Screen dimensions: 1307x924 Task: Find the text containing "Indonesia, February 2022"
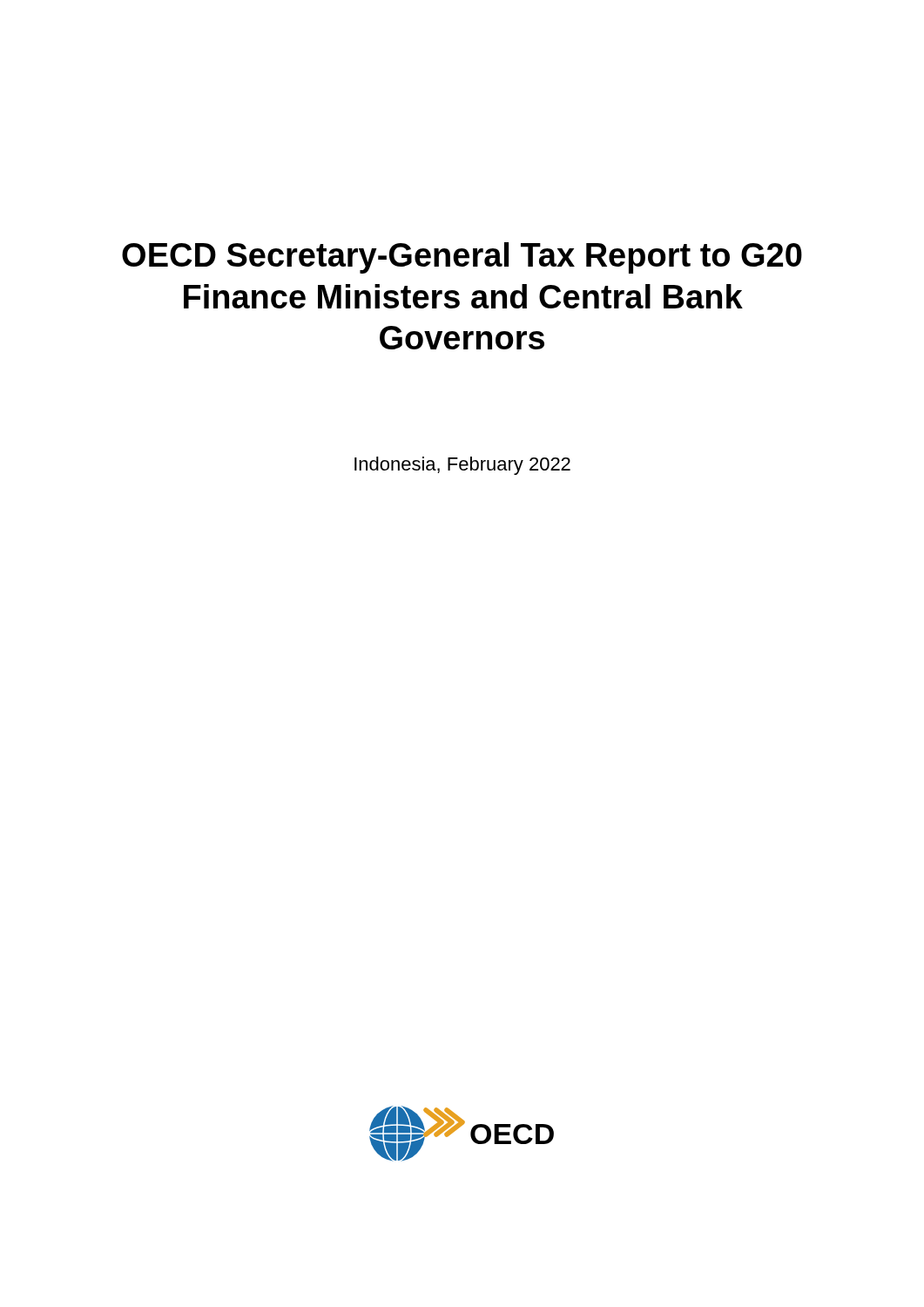tap(462, 464)
